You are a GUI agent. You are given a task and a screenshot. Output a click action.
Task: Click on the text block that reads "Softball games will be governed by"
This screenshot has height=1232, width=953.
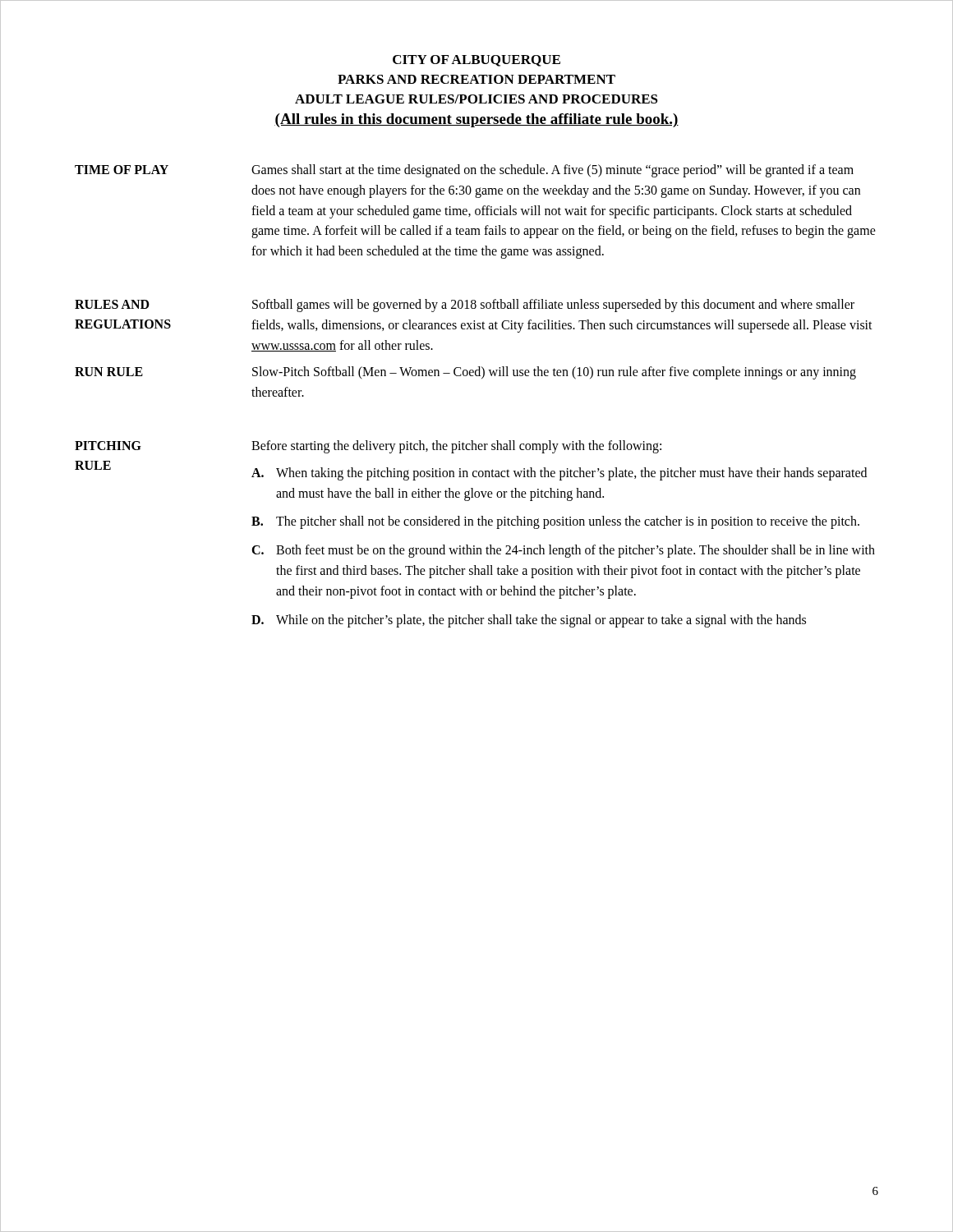tap(565, 325)
